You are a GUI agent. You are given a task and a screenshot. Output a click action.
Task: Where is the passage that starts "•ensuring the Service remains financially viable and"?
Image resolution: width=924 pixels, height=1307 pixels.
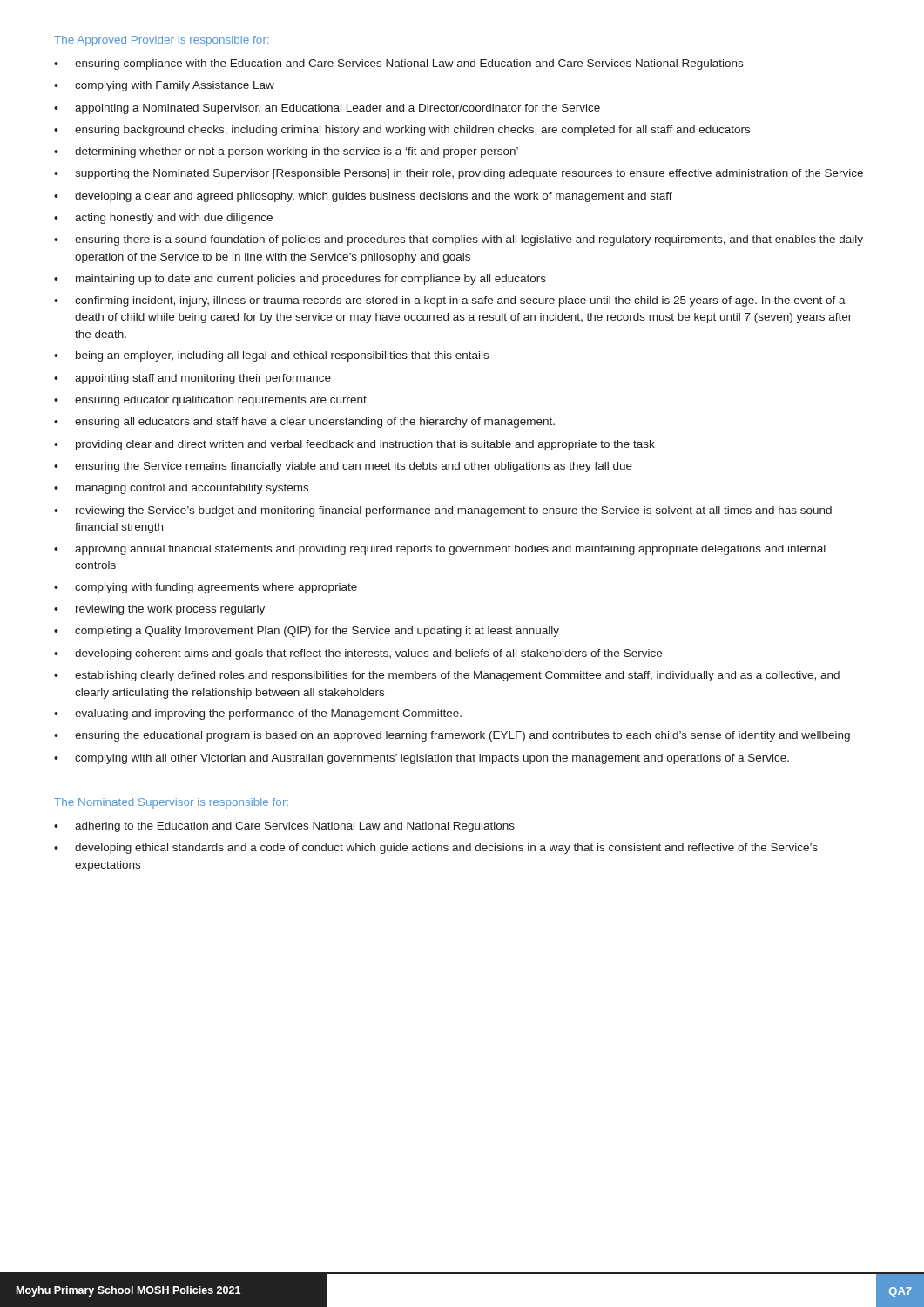click(x=462, y=466)
